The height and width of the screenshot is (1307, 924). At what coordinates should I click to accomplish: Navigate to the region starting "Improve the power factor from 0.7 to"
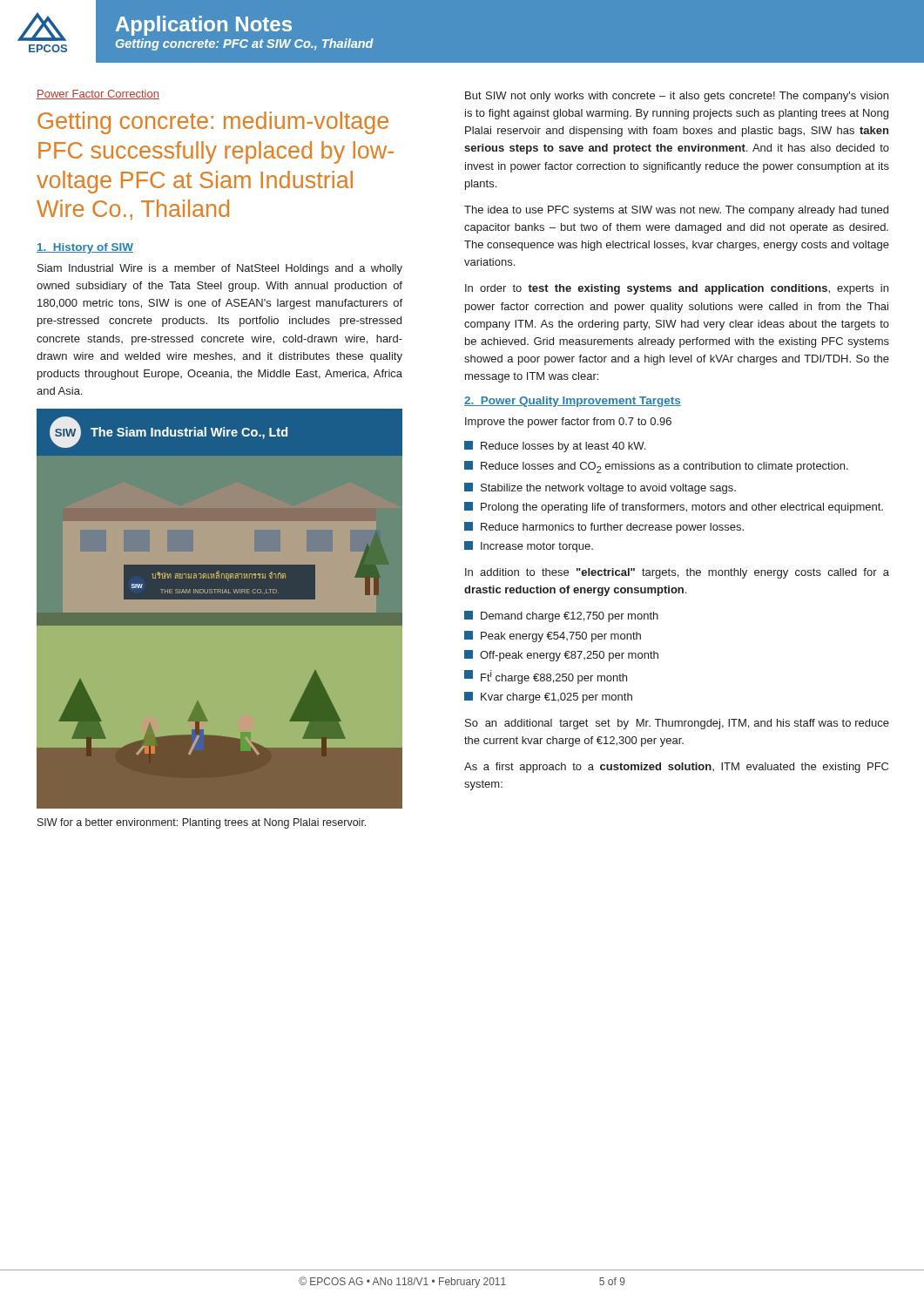coord(568,422)
